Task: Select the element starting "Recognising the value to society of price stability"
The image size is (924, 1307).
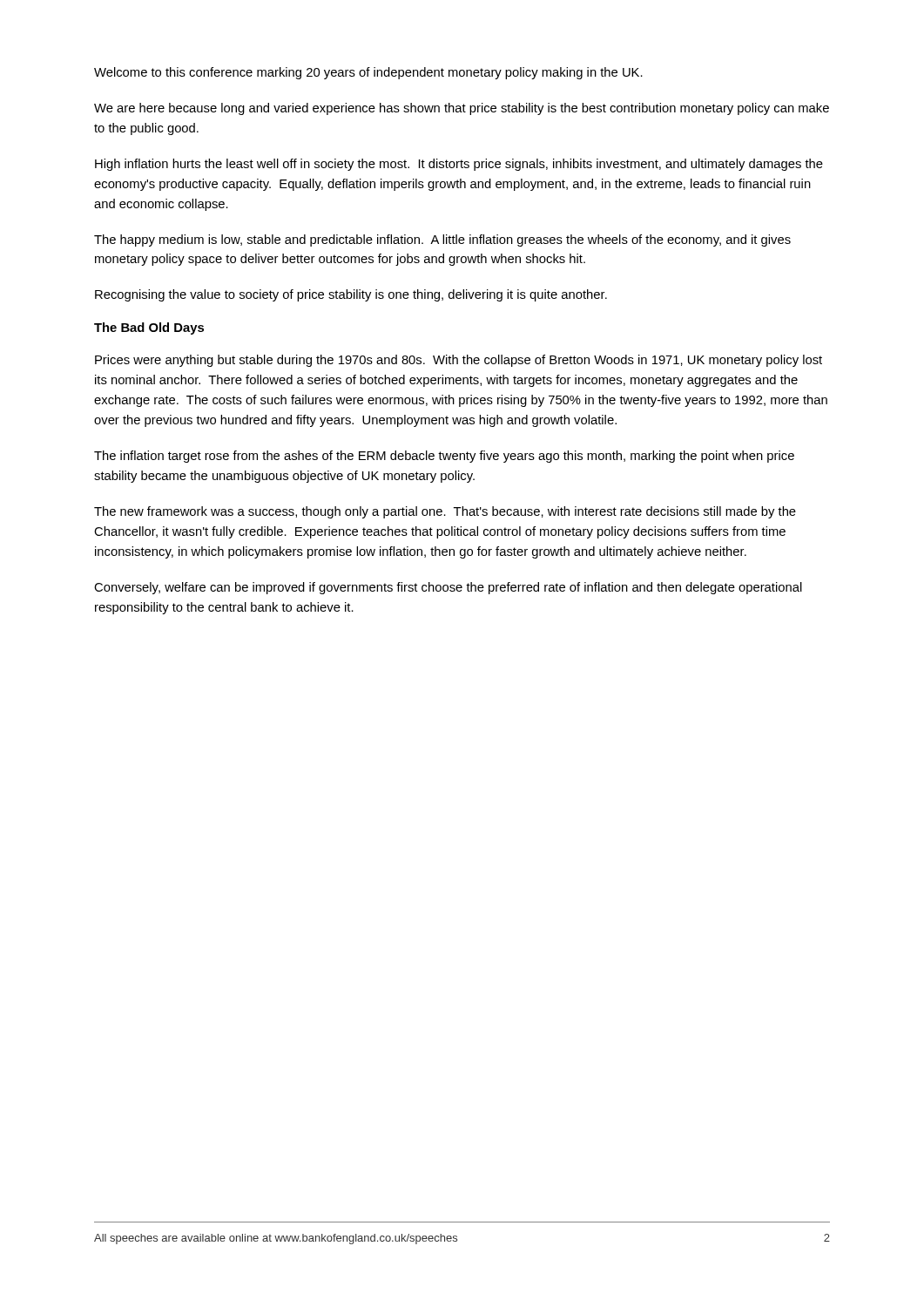Action: pyautogui.click(x=351, y=295)
